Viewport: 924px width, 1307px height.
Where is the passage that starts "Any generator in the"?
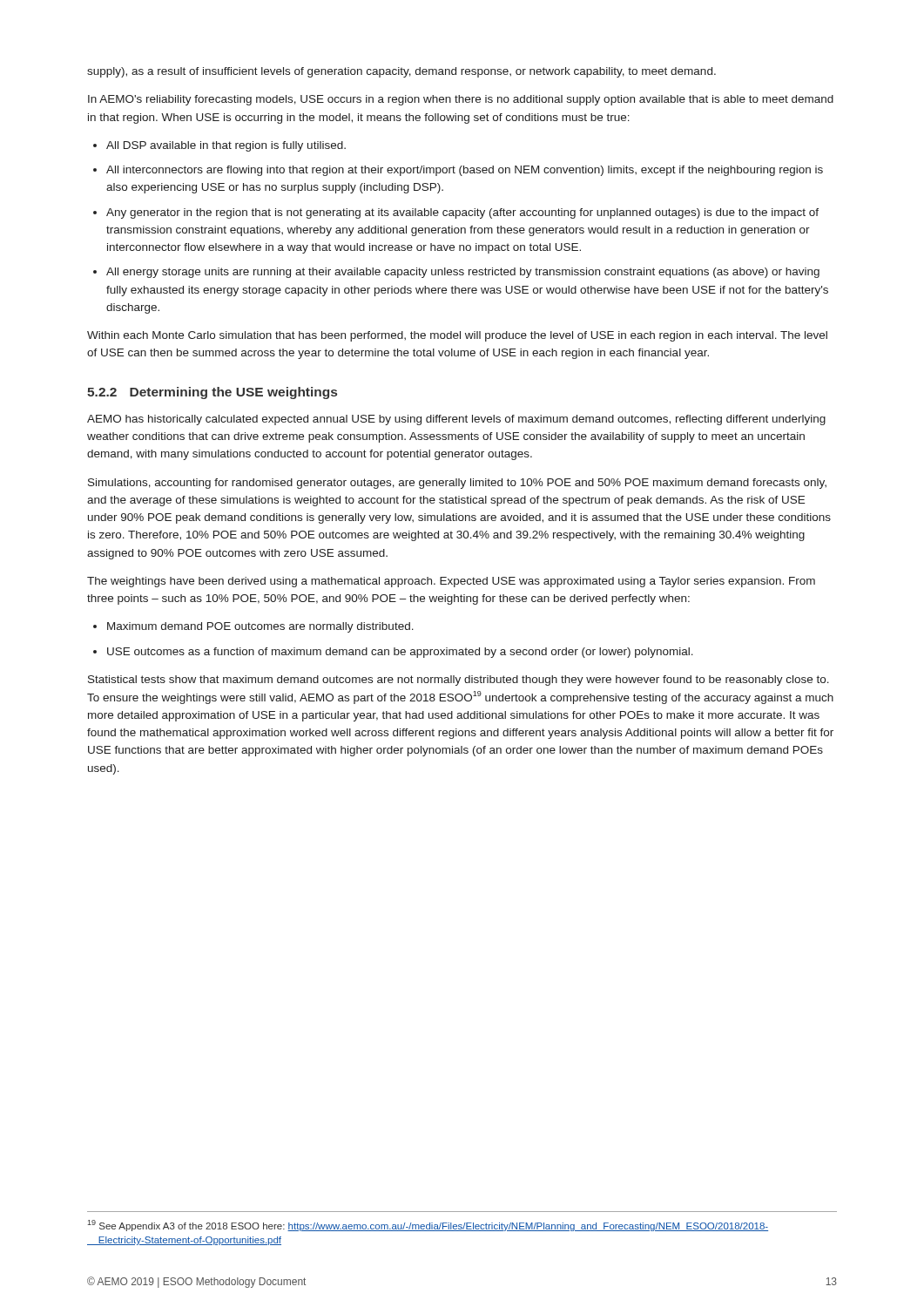[472, 230]
